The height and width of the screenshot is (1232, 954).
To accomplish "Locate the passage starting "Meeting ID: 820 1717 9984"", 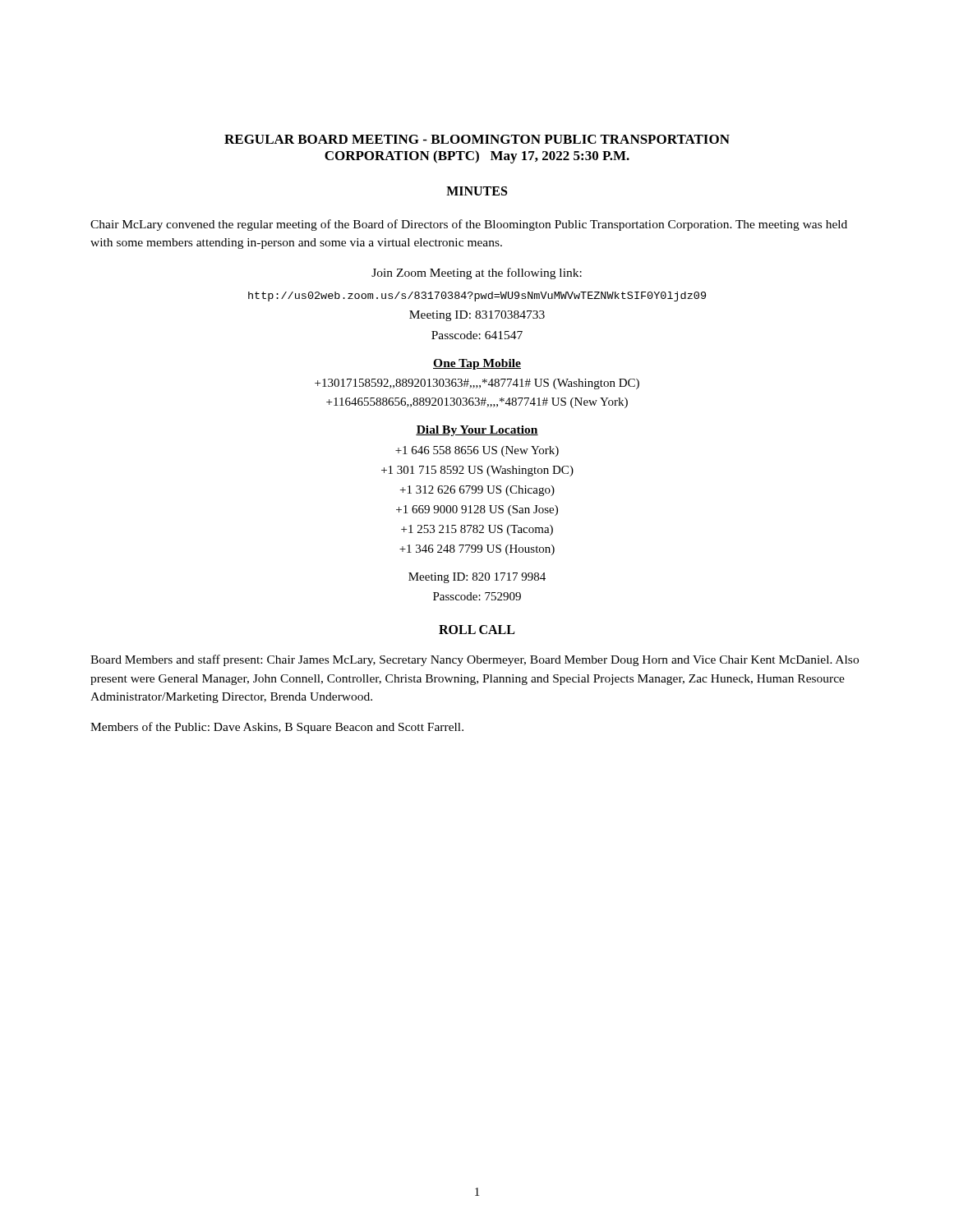I will coord(477,587).
